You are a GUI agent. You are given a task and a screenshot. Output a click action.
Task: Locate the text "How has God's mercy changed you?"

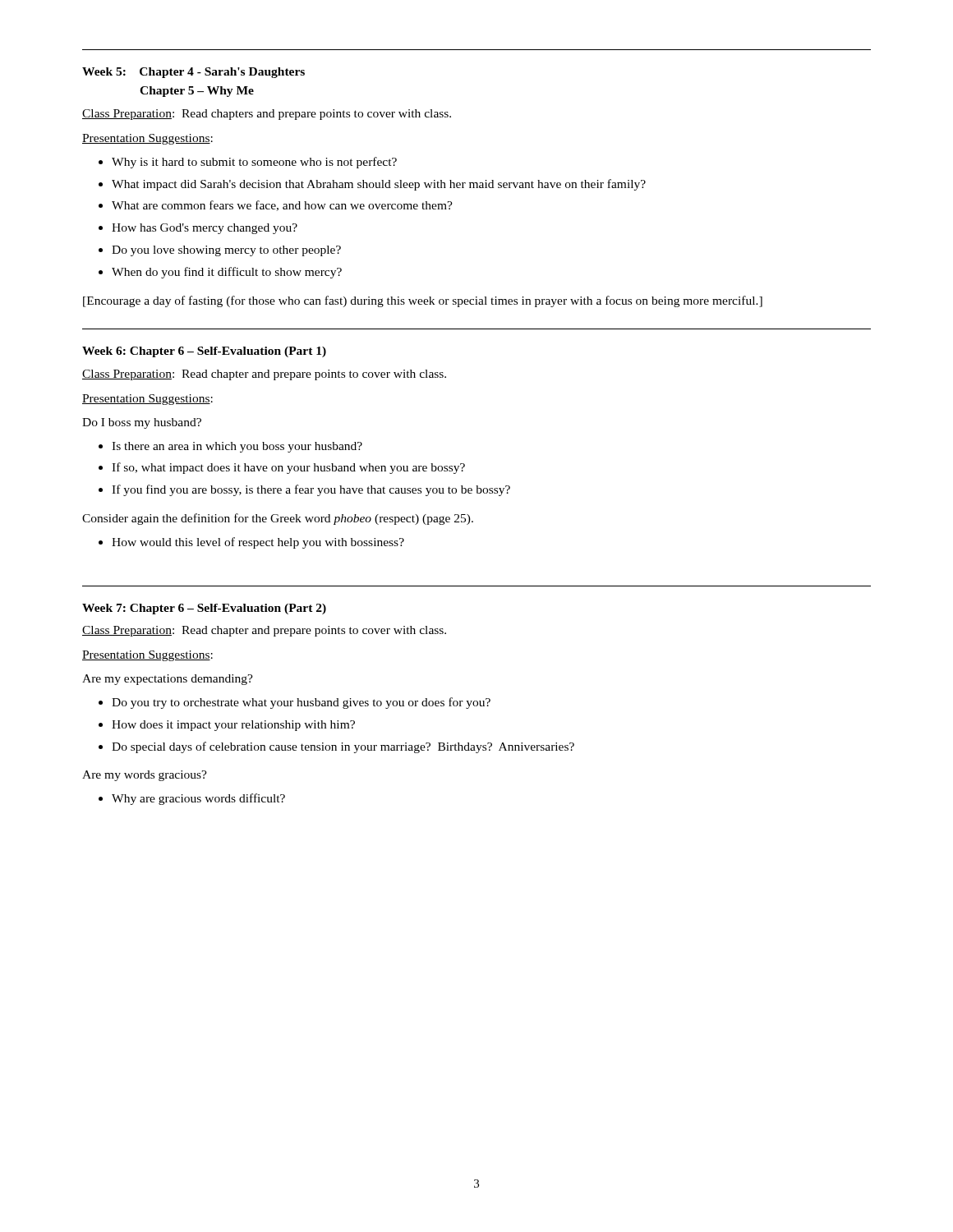(205, 227)
